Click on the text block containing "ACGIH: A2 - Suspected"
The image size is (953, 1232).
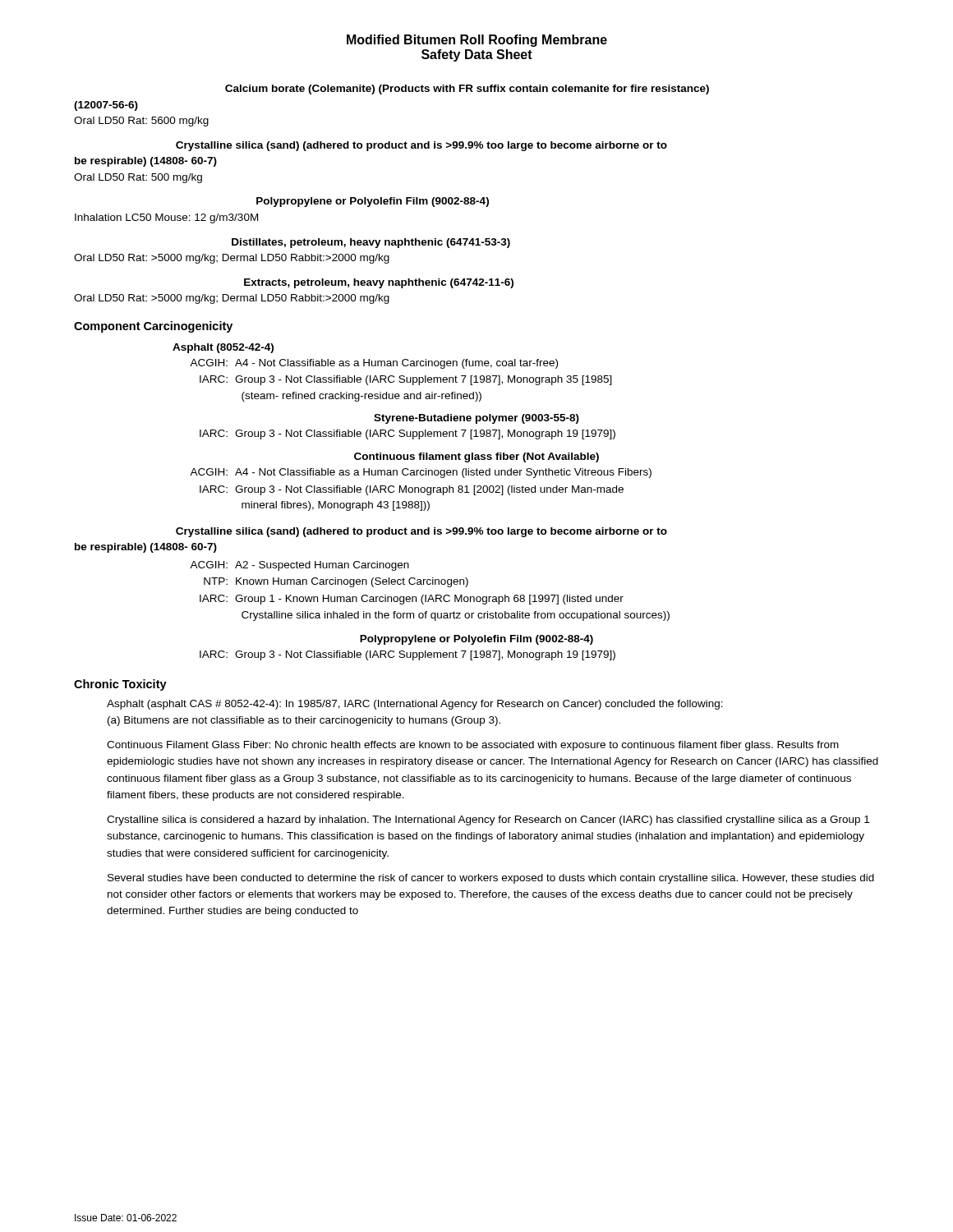click(526, 590)
